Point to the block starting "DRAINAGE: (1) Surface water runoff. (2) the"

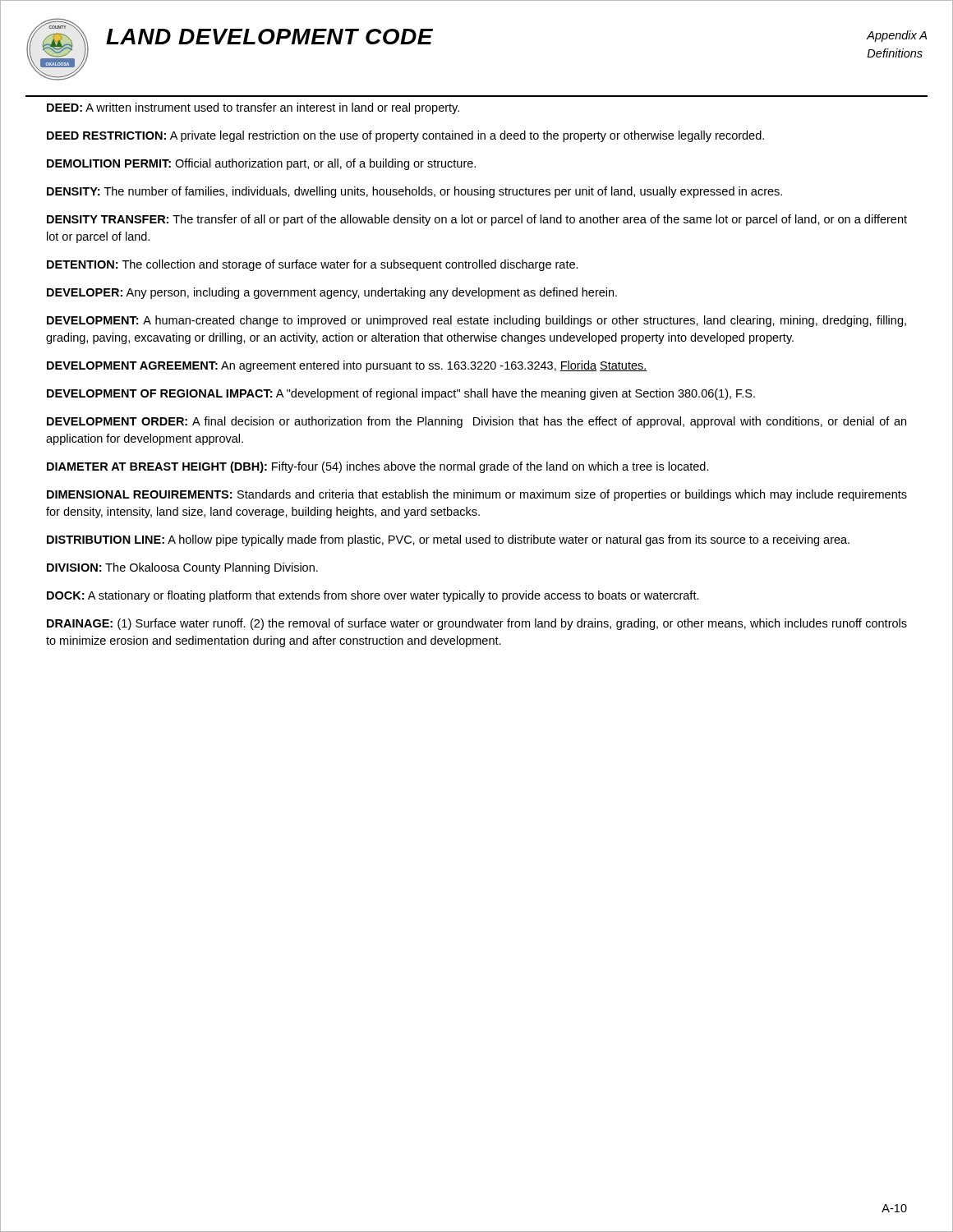(x=476, y=632)
